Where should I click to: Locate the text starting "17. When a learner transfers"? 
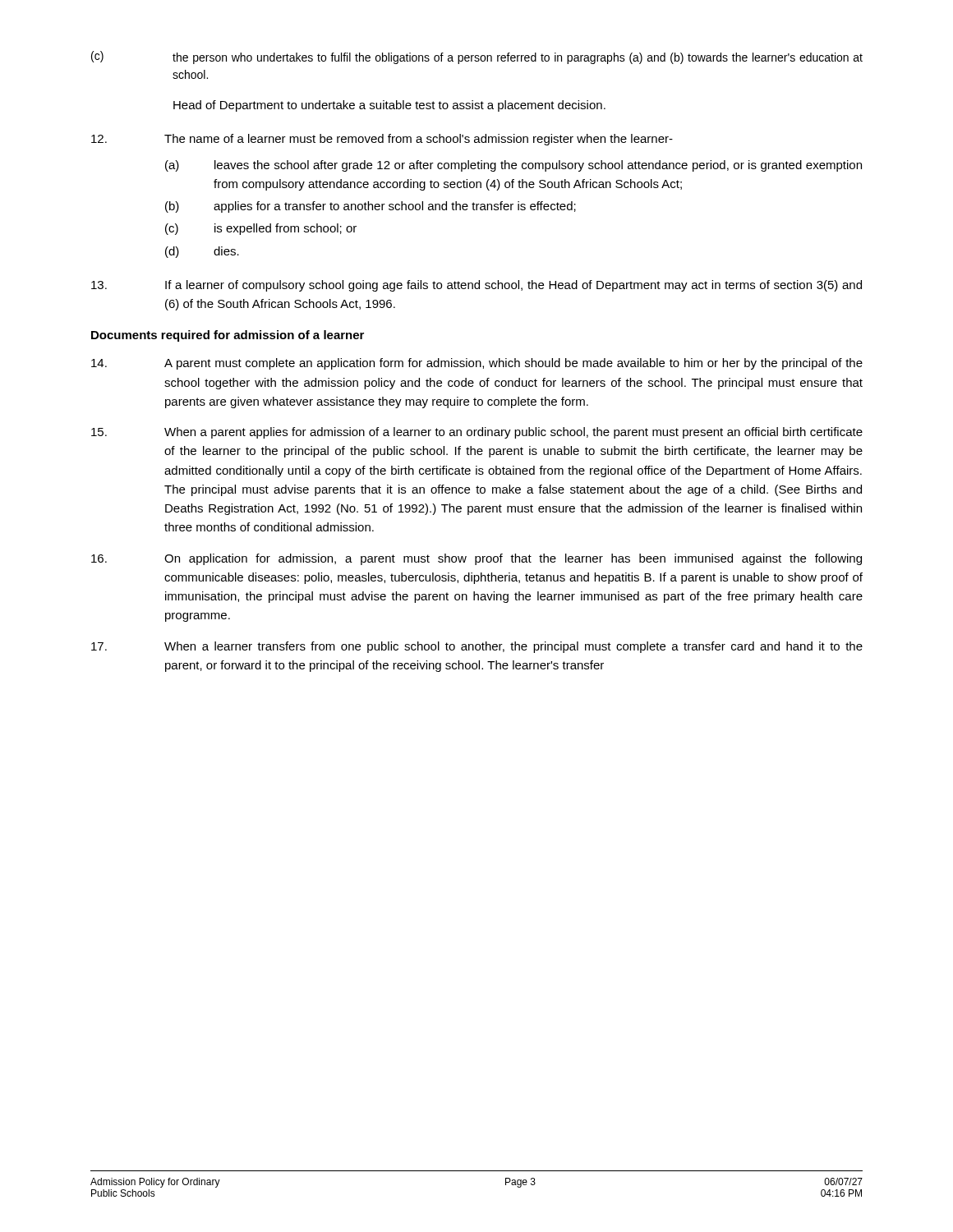tap(476, 655)
